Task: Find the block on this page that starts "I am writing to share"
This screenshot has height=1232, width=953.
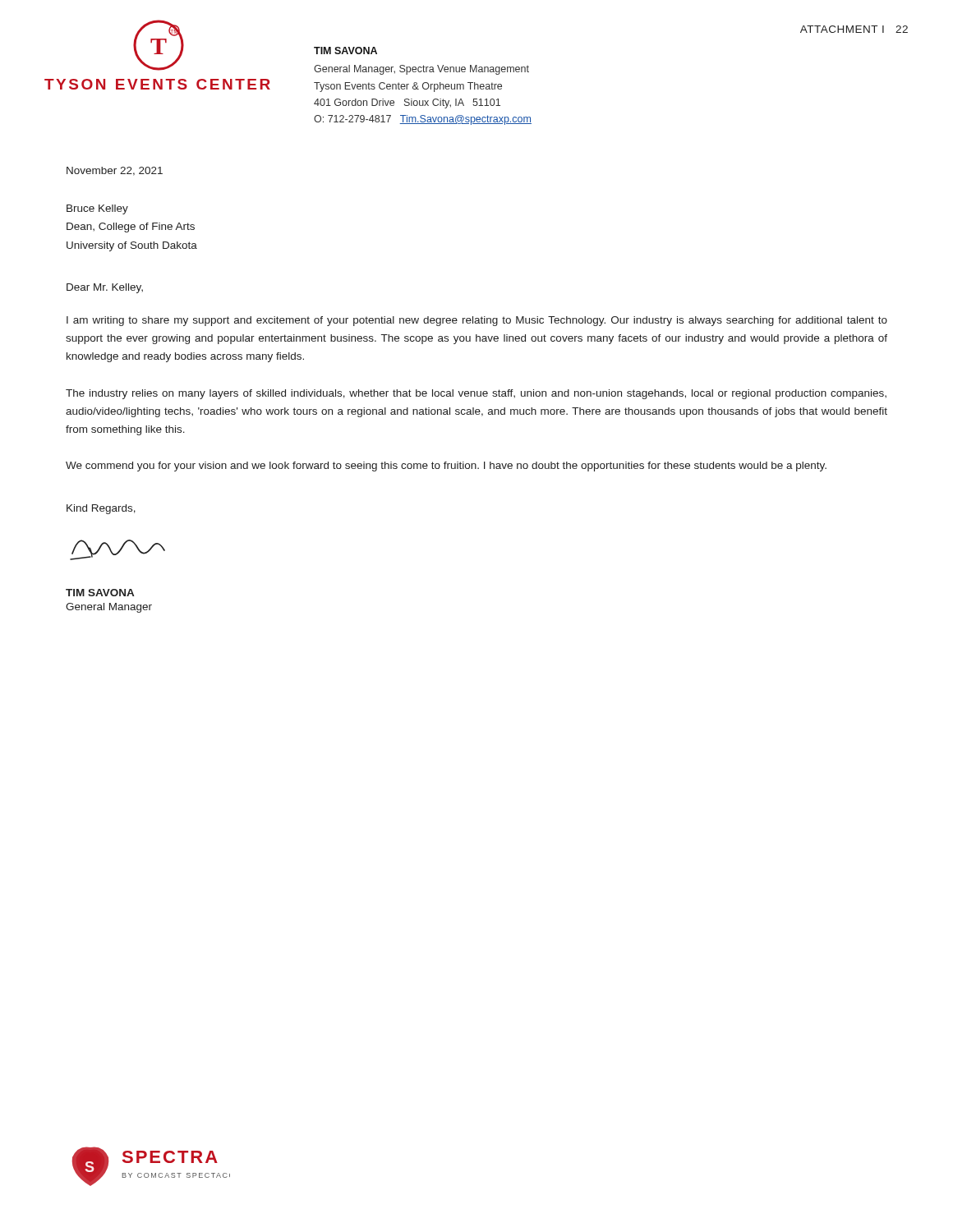Action: point(476,338)
